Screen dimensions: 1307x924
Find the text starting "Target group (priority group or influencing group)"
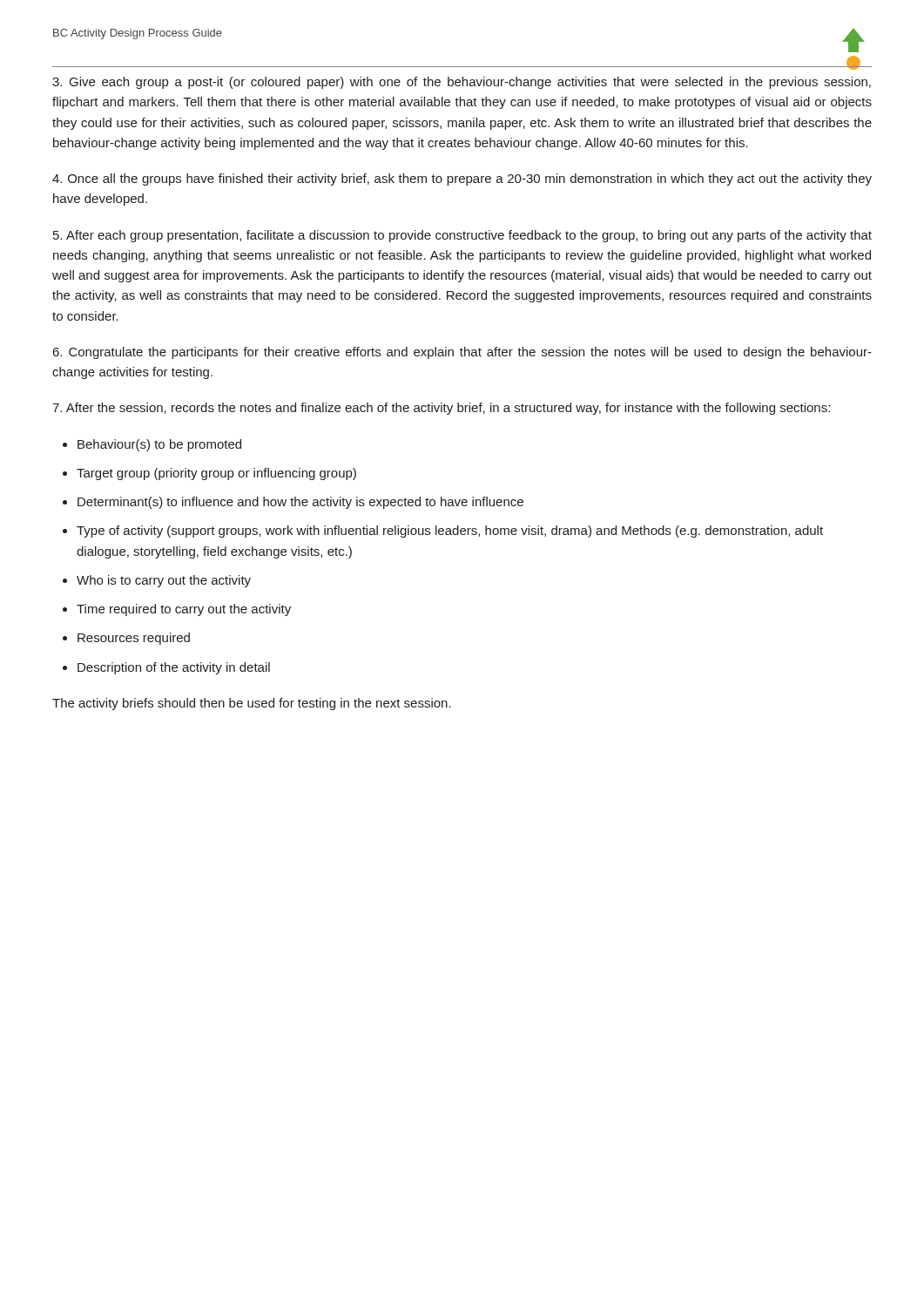point(217,472)
